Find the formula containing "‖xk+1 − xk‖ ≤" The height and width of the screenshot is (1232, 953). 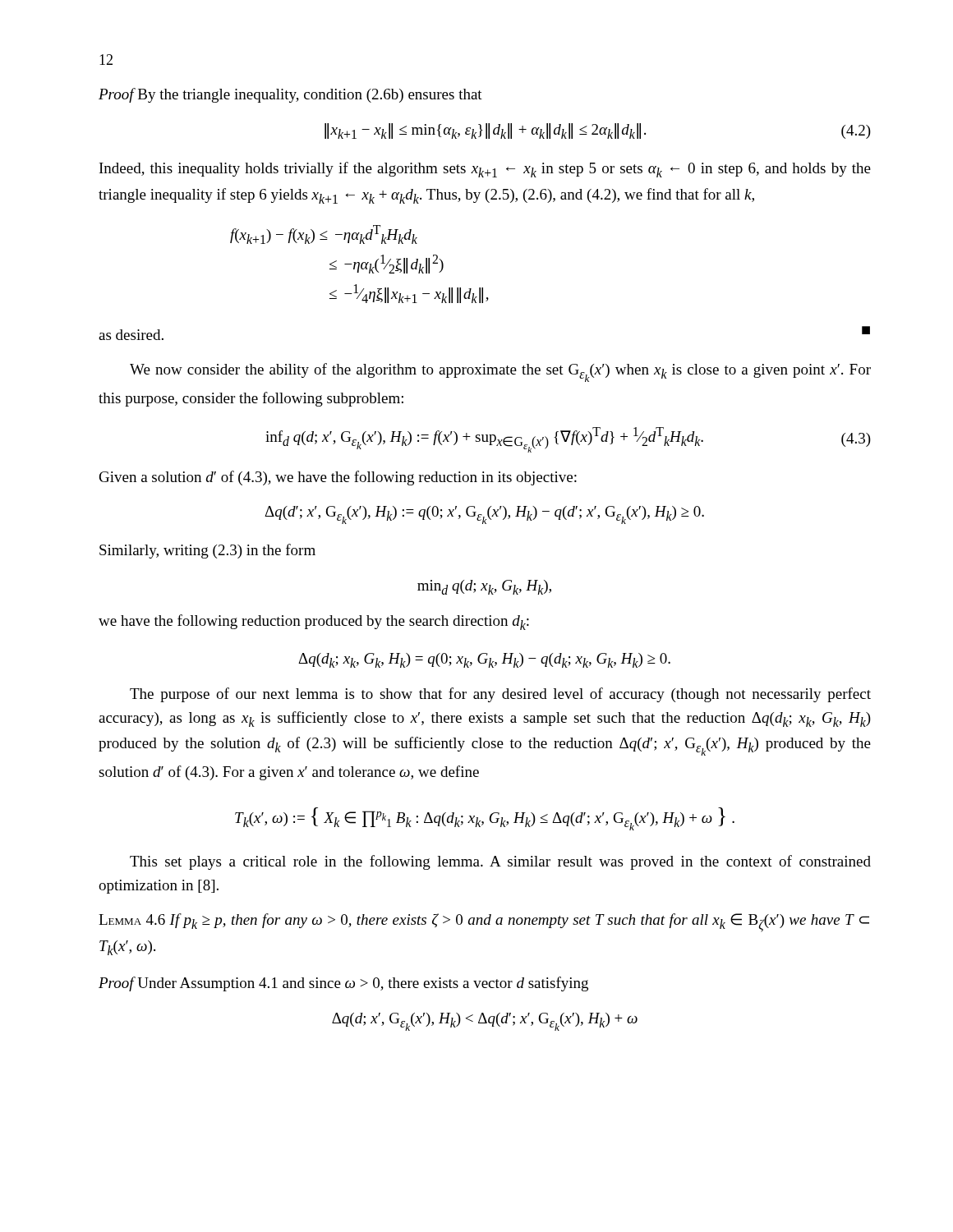pyautogui.click(x=597, y=131)
